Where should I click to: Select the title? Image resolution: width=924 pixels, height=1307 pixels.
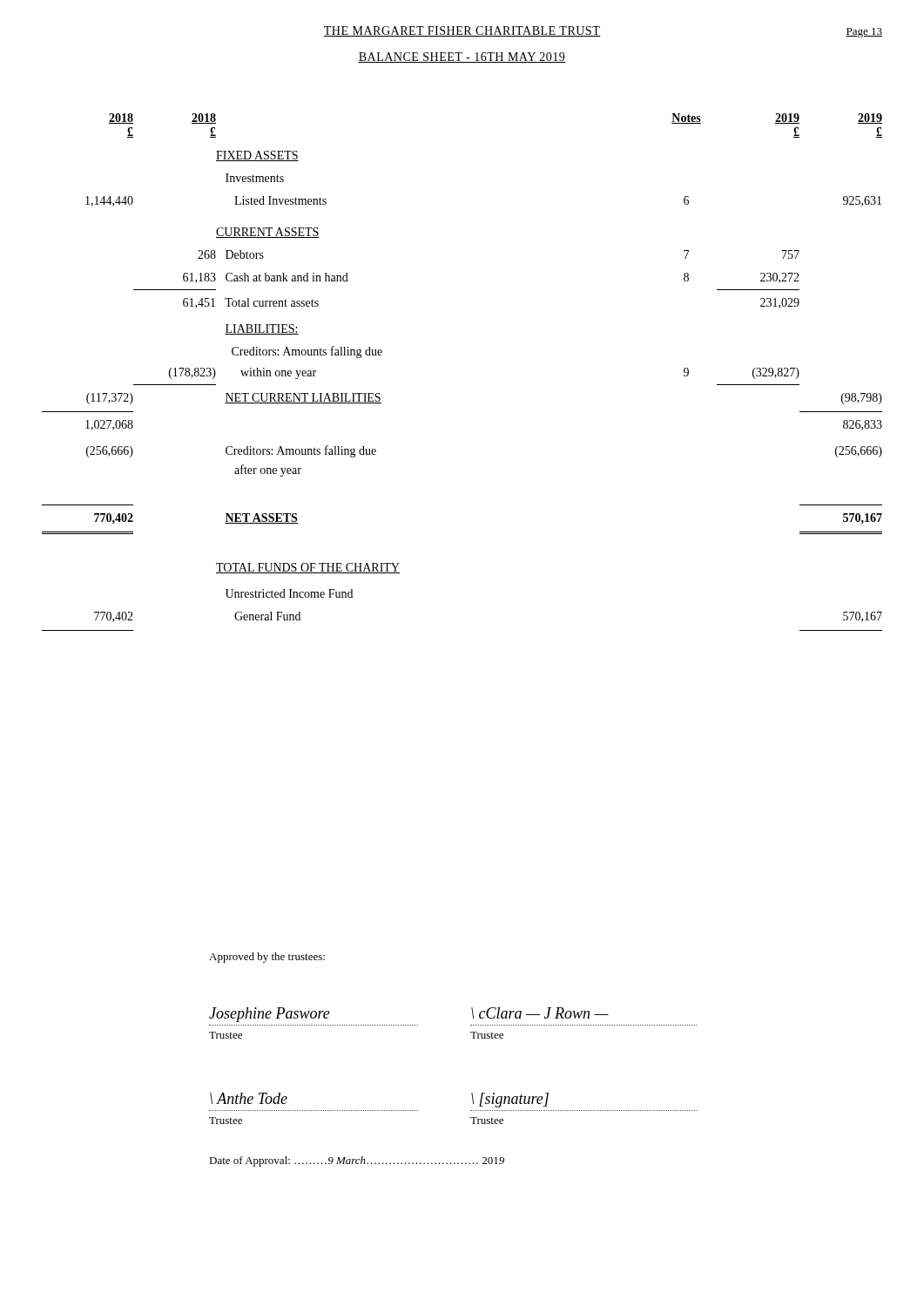462,57
